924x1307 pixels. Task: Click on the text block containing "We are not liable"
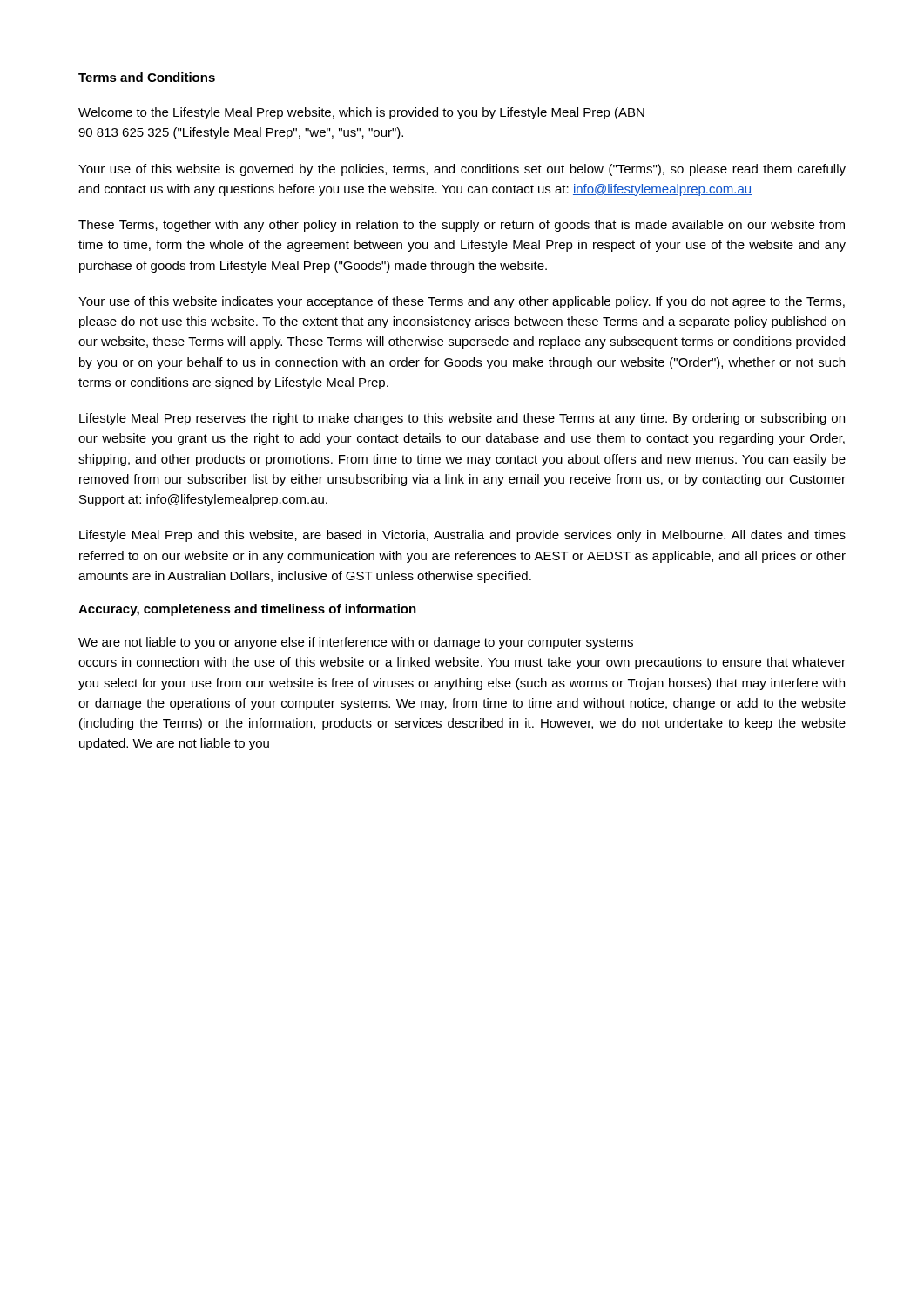coord(462,692)
